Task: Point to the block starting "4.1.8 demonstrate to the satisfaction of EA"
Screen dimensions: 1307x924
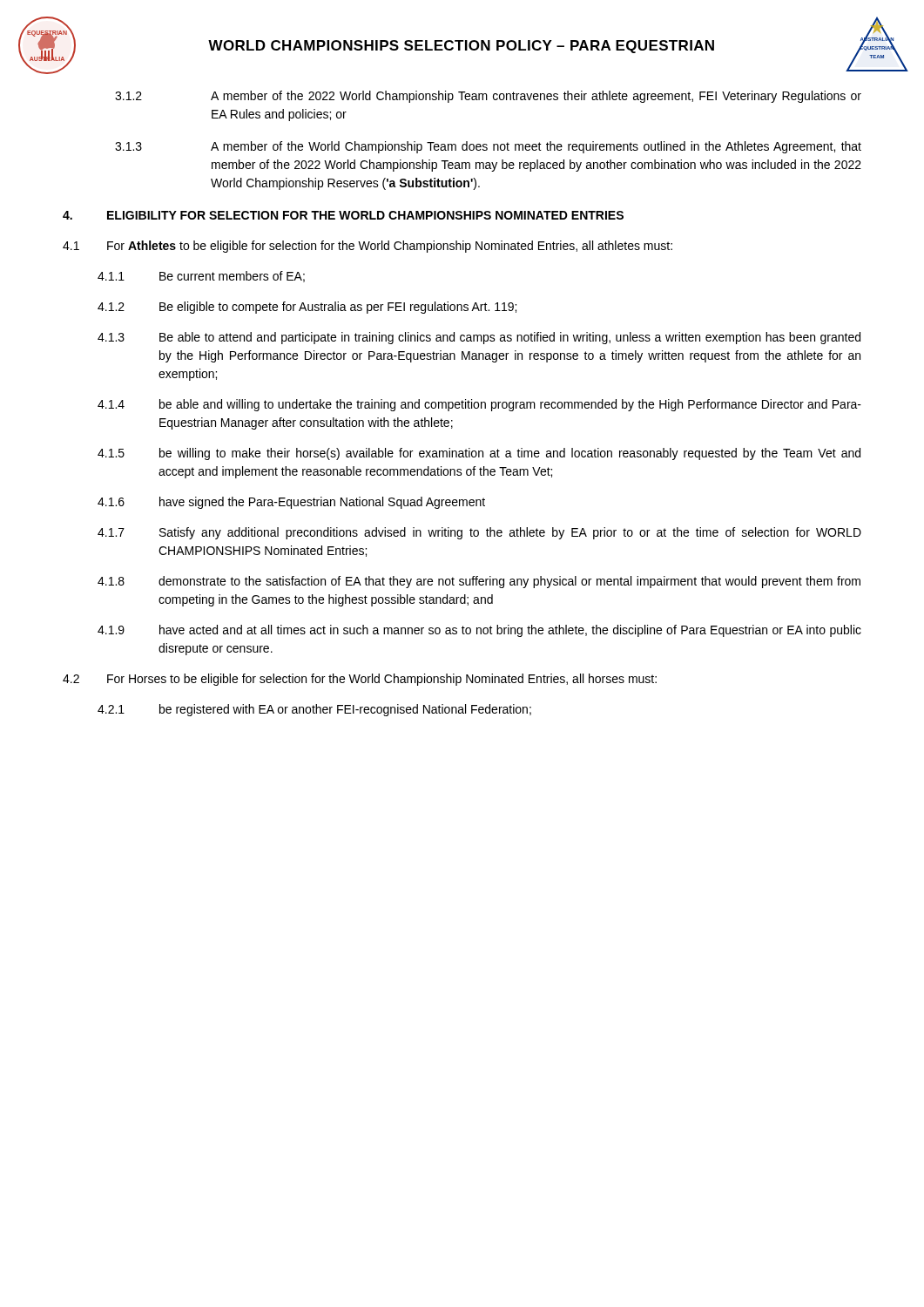Action: pos(462,591)
